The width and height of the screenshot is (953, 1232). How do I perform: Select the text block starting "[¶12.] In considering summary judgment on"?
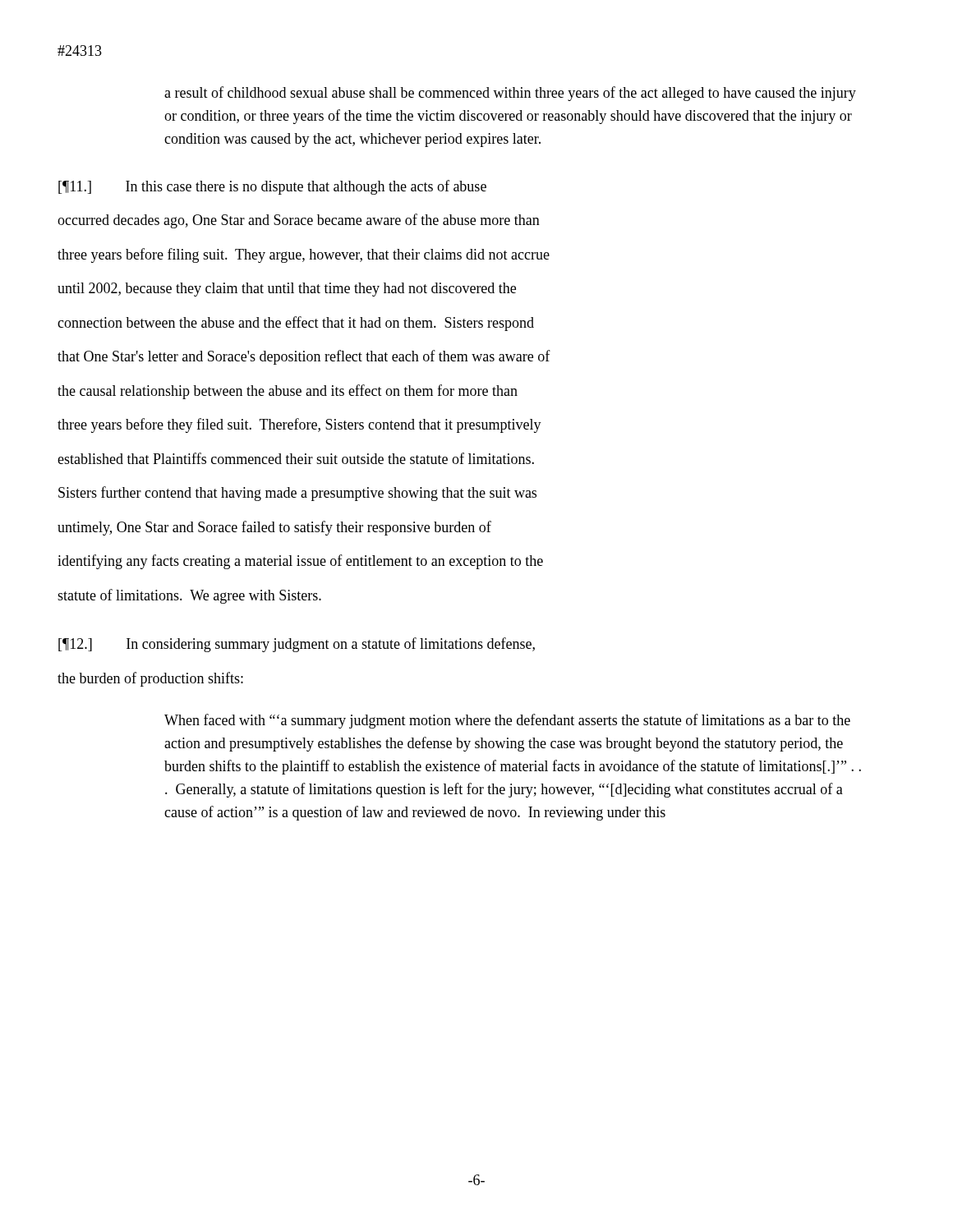pos(297,644)
